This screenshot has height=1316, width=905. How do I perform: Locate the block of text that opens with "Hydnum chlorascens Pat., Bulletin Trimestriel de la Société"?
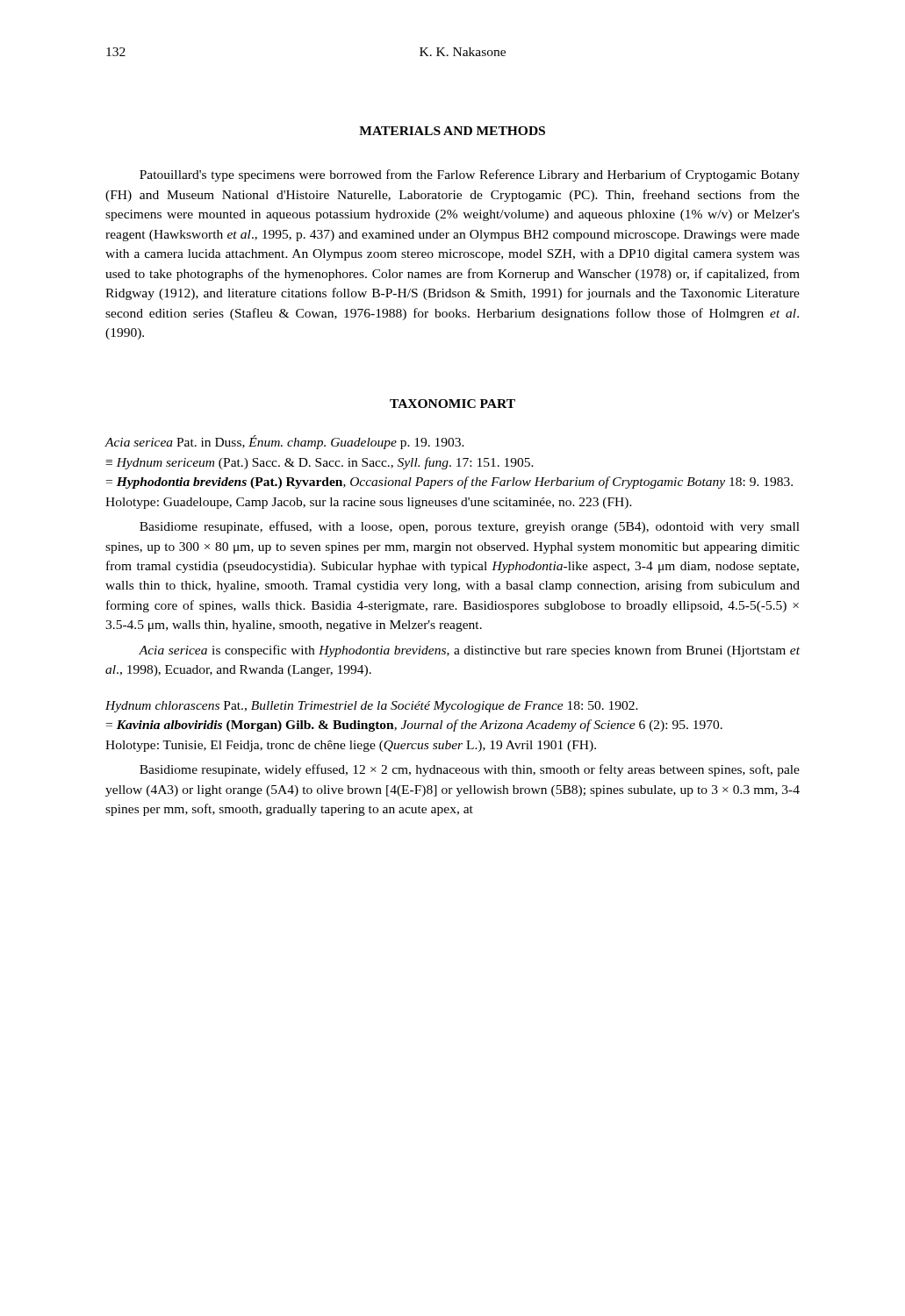coord(452,725)
